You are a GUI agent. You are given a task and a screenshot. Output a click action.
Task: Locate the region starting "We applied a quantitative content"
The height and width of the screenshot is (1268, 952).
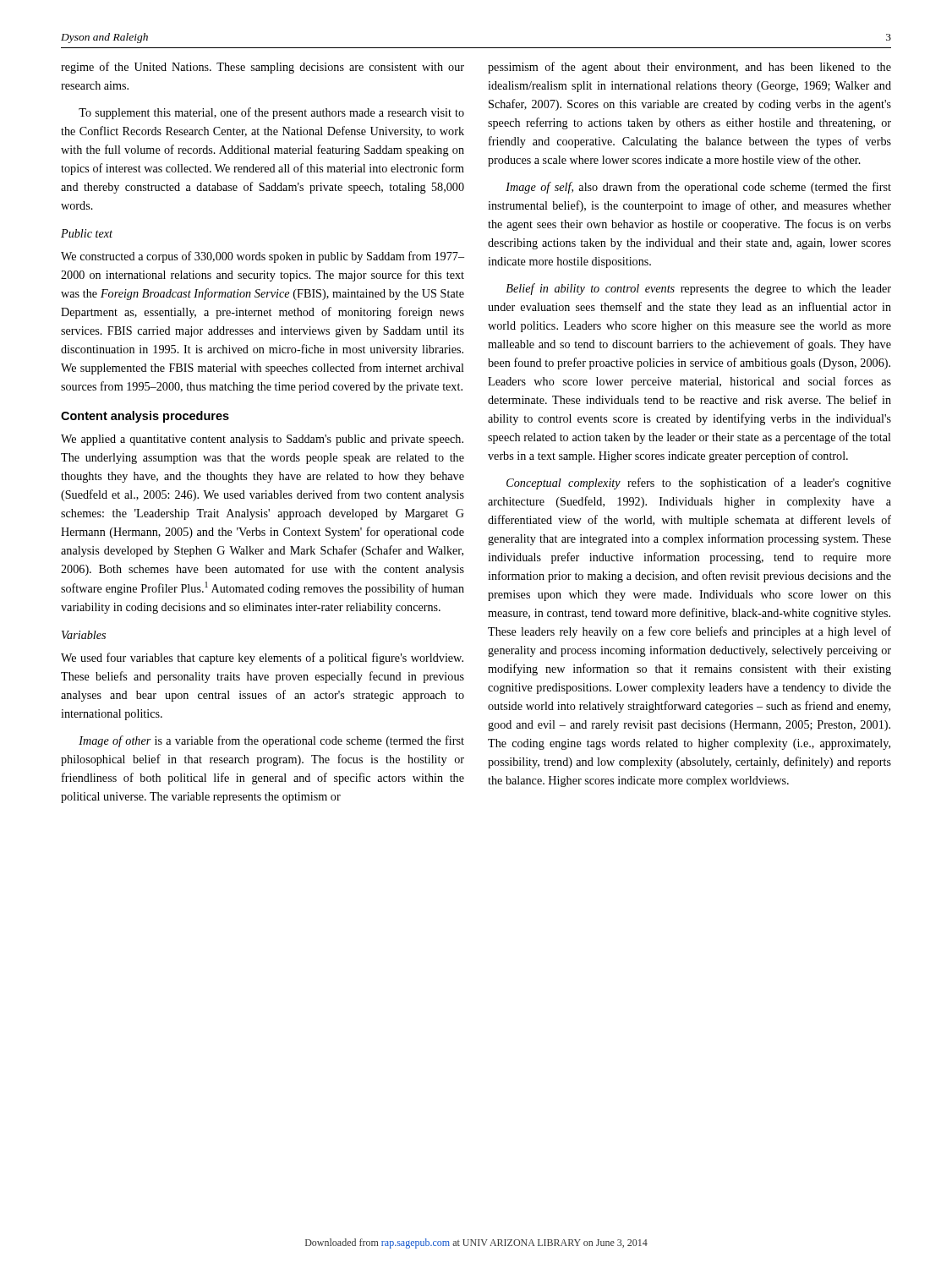click(263, 523)
